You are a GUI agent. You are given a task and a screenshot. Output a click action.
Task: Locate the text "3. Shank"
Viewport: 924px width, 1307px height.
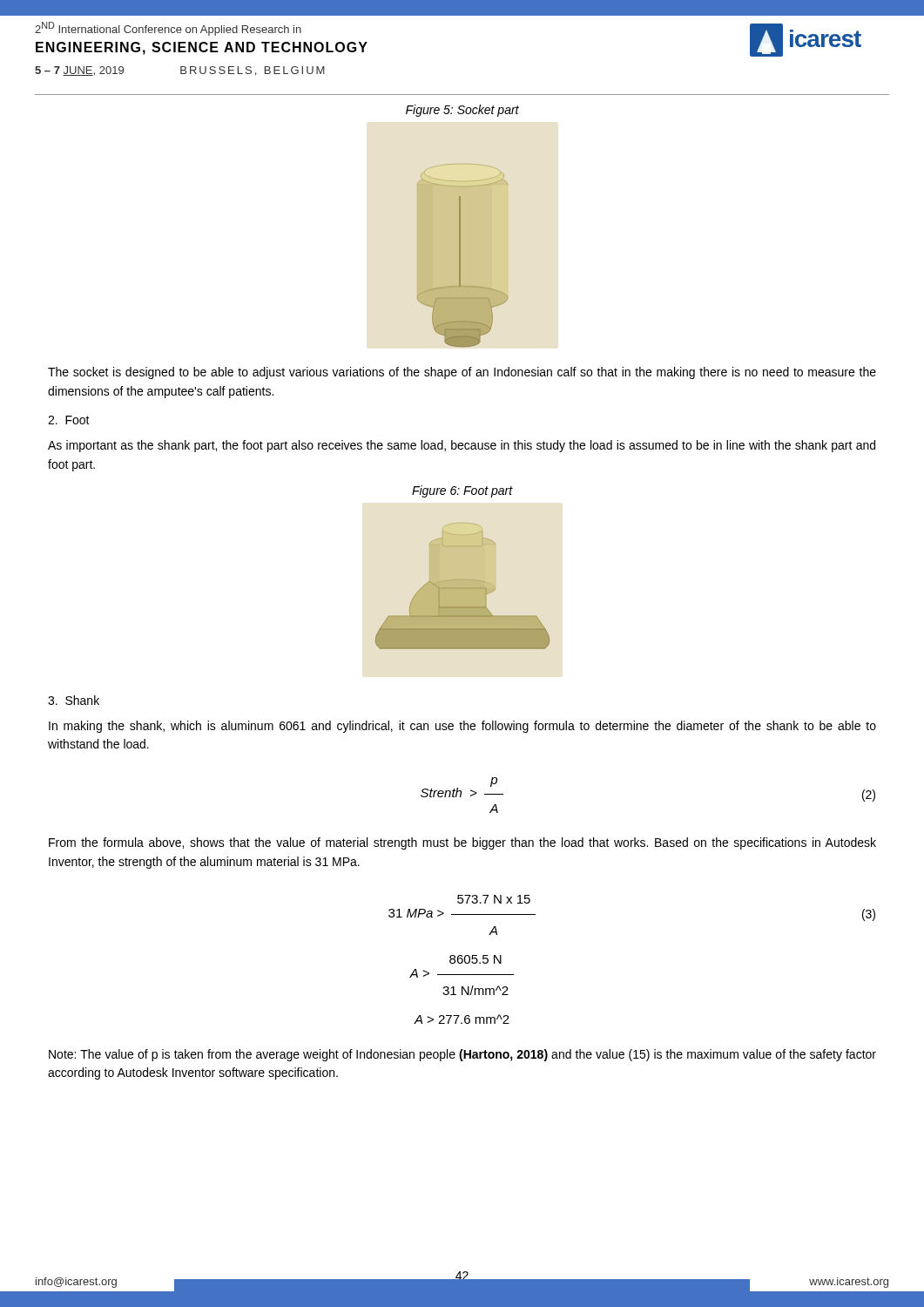point(74,700)
